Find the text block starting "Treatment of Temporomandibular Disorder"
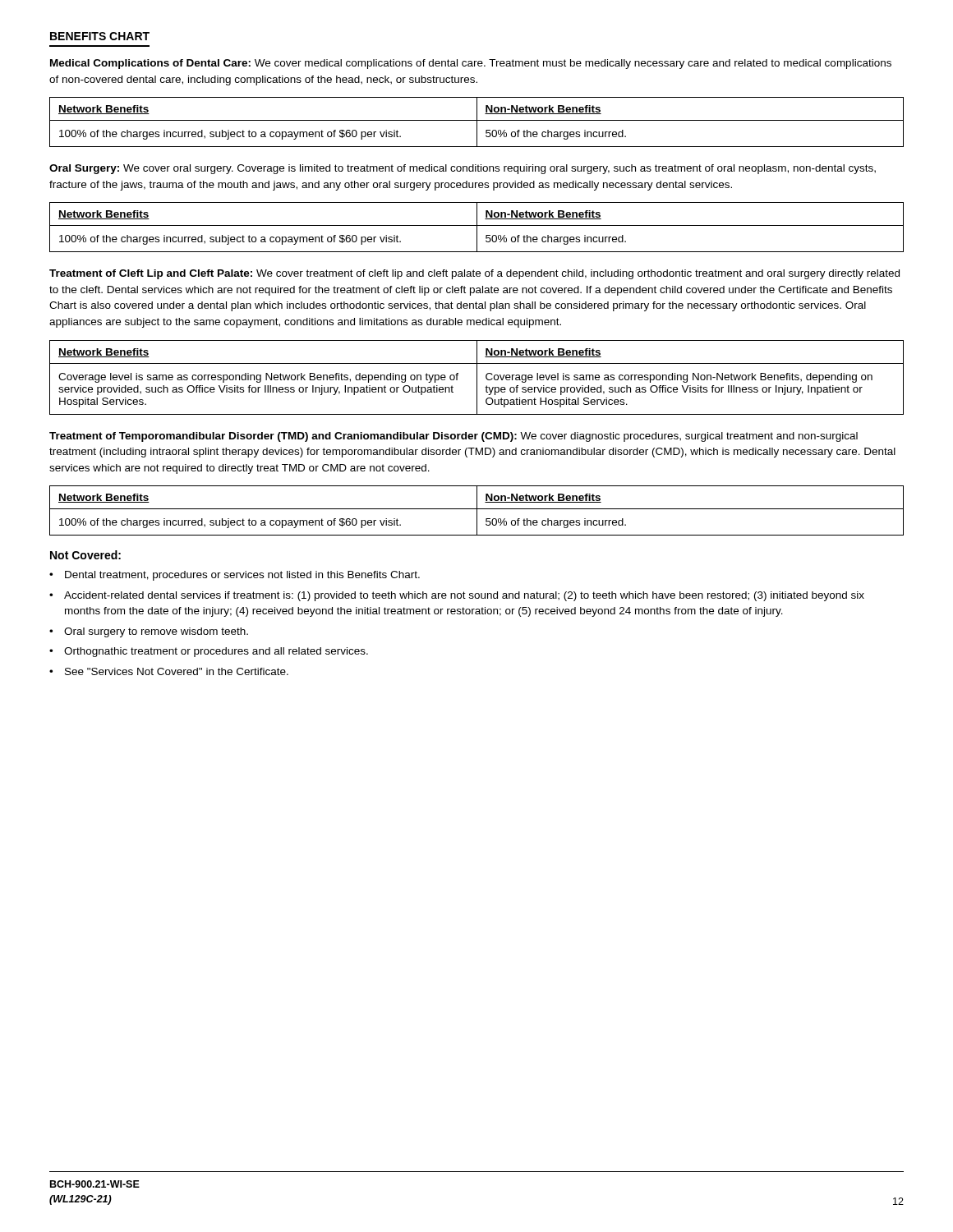 (472, 451)
